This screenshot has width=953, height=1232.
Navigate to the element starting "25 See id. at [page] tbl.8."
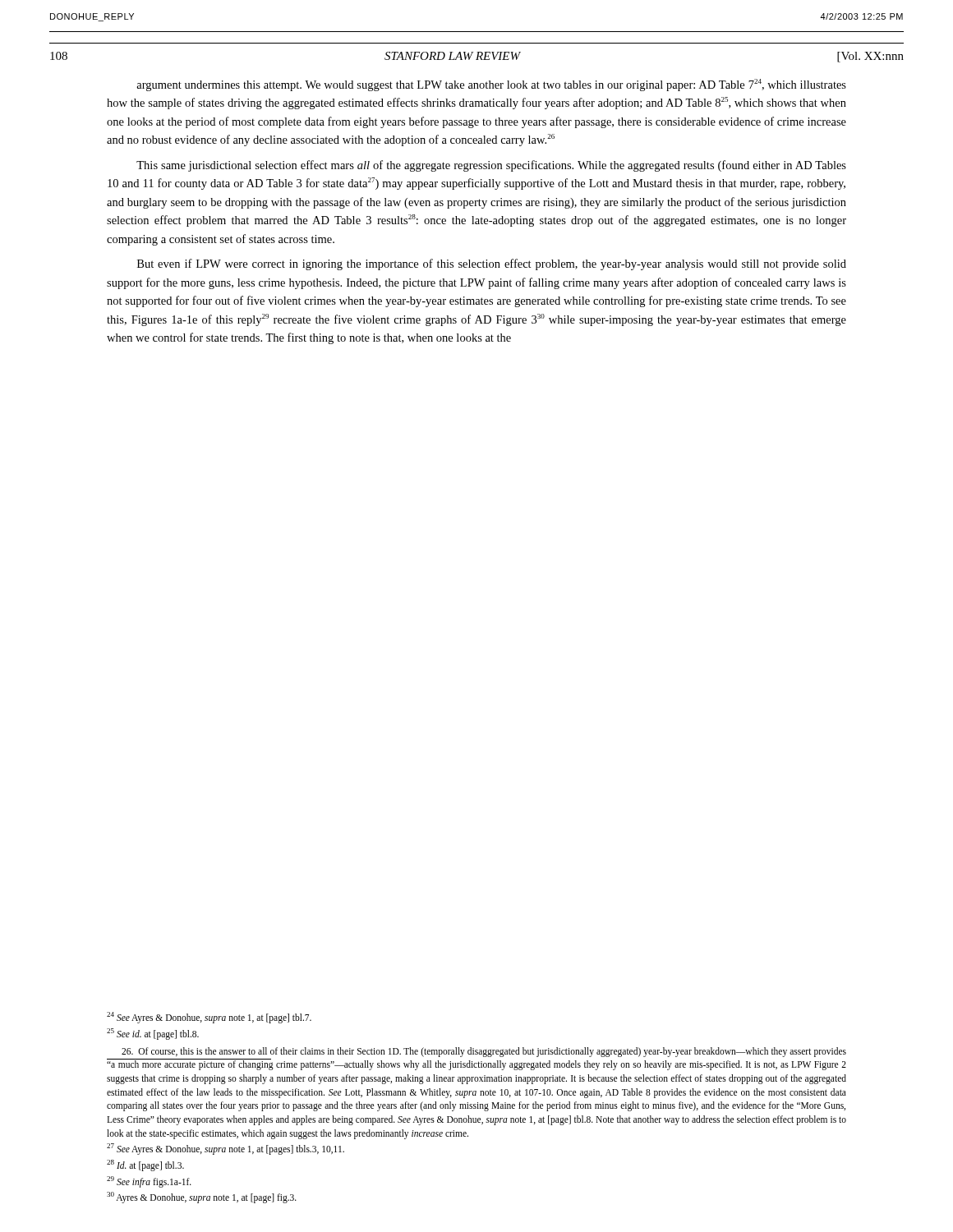click(153, 1033)
